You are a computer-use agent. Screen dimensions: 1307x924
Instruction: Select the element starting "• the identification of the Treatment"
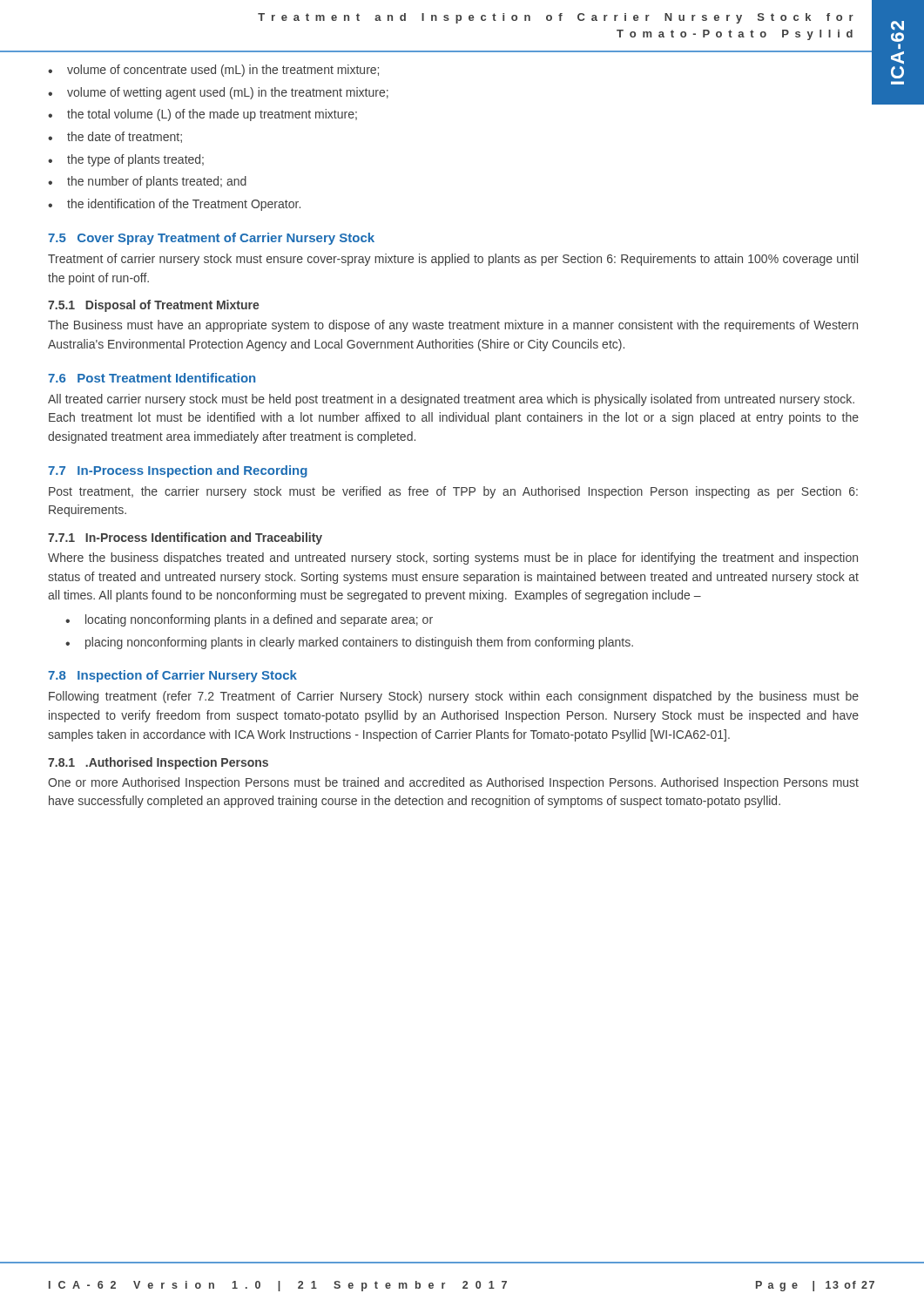(175, 205)
